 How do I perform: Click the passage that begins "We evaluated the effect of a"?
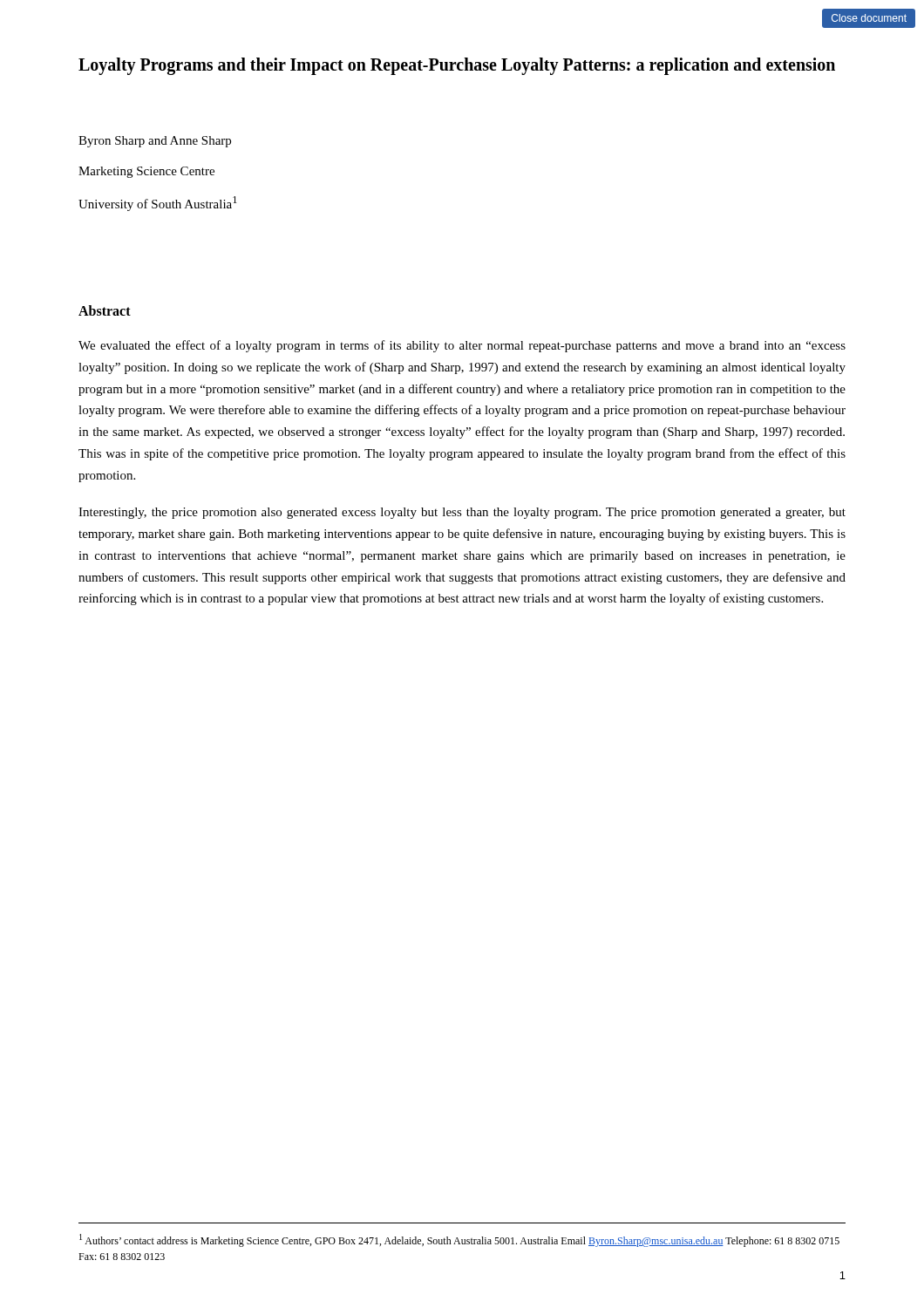(462, 410)
